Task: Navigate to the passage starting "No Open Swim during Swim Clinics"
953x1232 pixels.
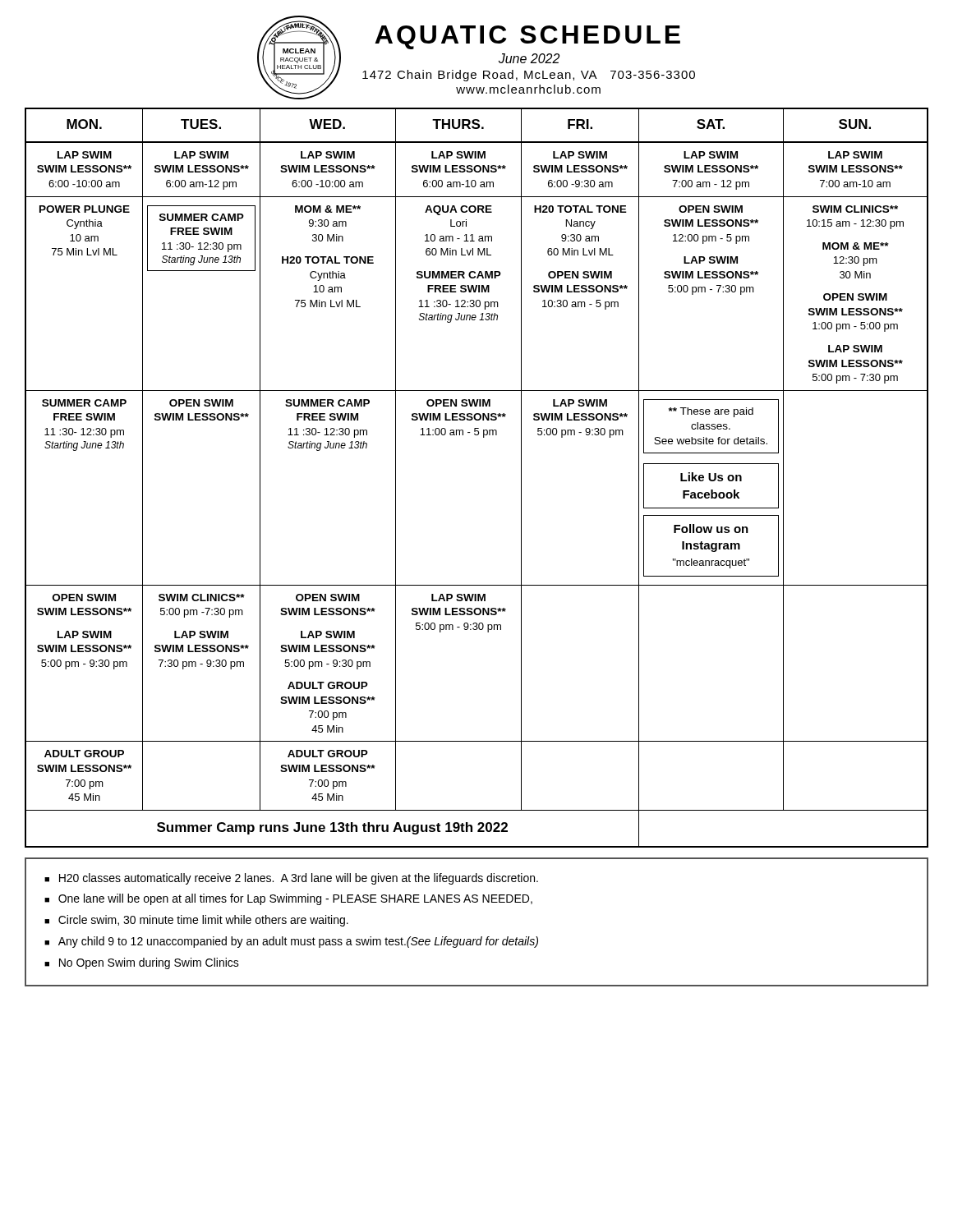Action: pyautogui.click(x=148, y=962)
